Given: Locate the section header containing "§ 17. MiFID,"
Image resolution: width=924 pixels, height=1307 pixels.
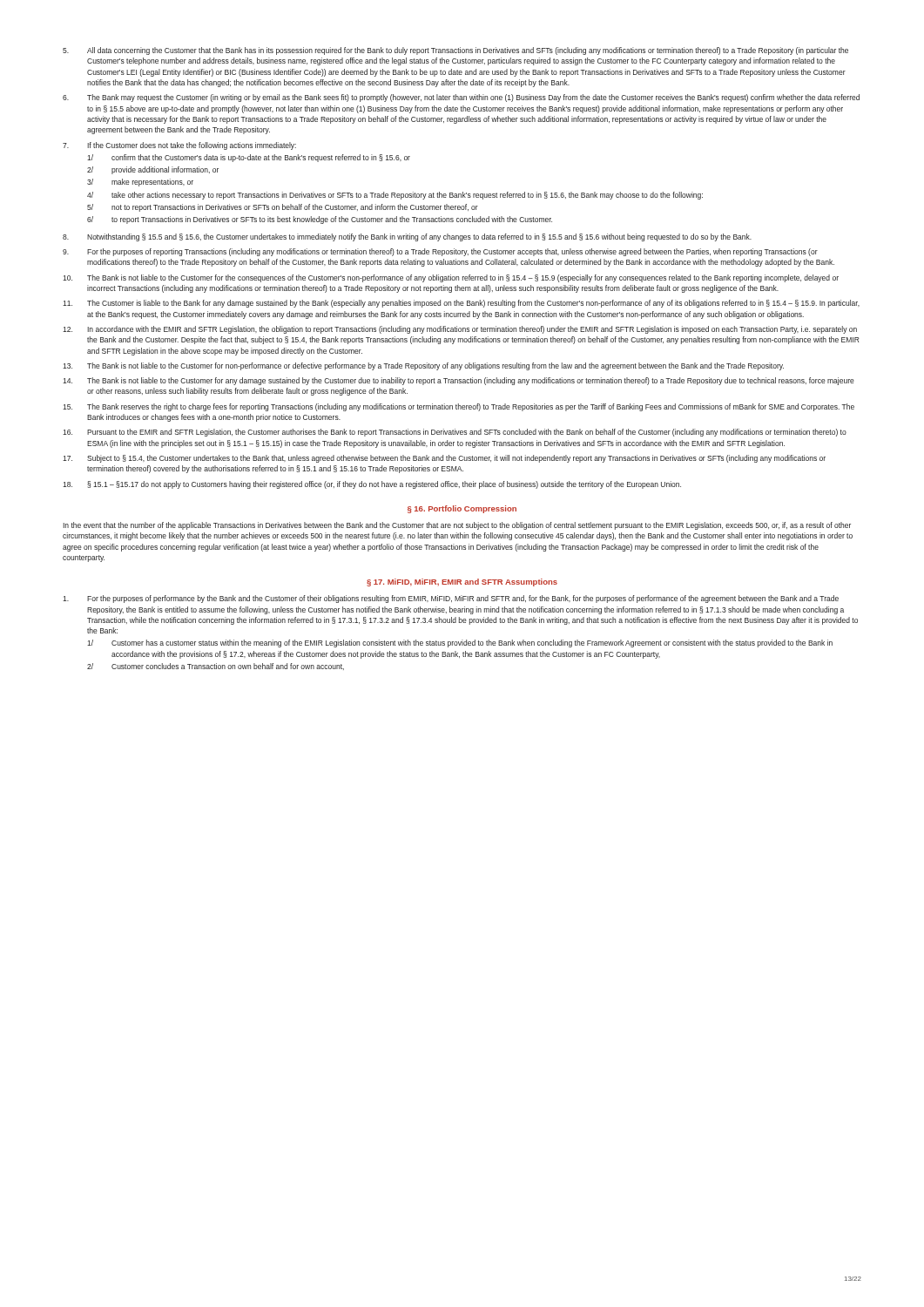Looking at the screenshot, I should click(462, 582).
